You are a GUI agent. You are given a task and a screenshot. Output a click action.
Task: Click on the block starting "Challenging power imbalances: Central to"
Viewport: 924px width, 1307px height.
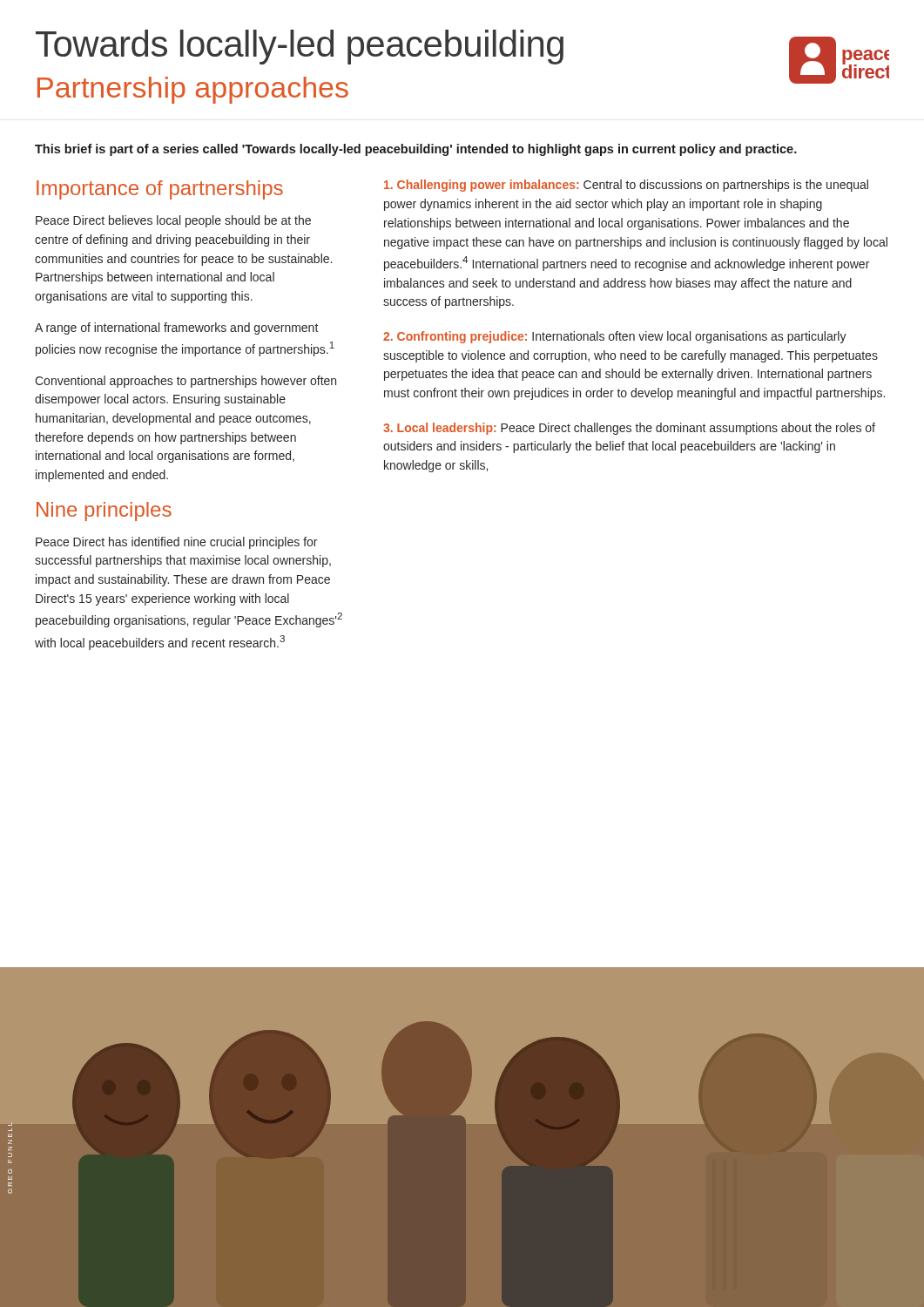click(636, 244)
